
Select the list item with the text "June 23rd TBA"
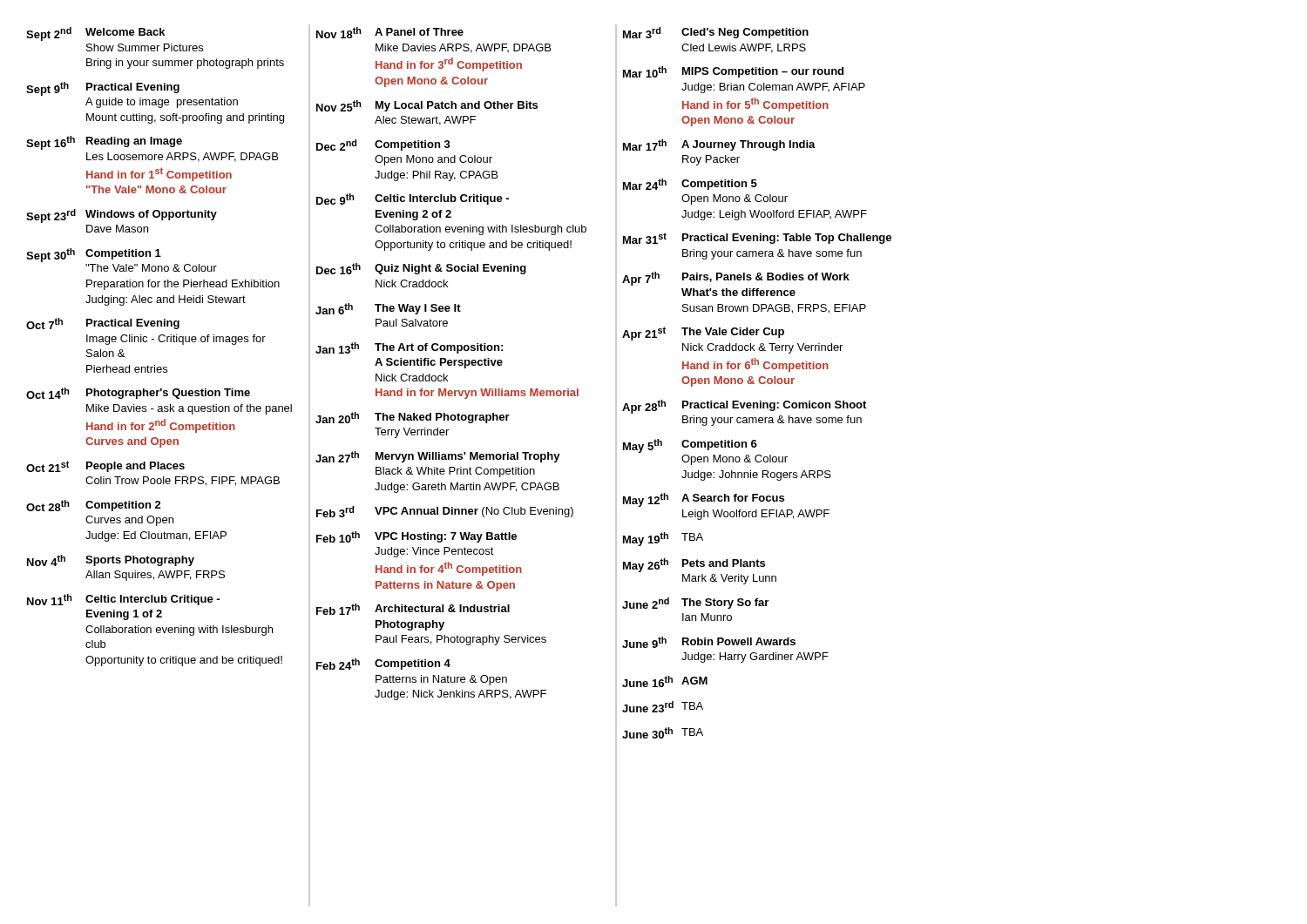pyautogui.click(x=663, y=707)
